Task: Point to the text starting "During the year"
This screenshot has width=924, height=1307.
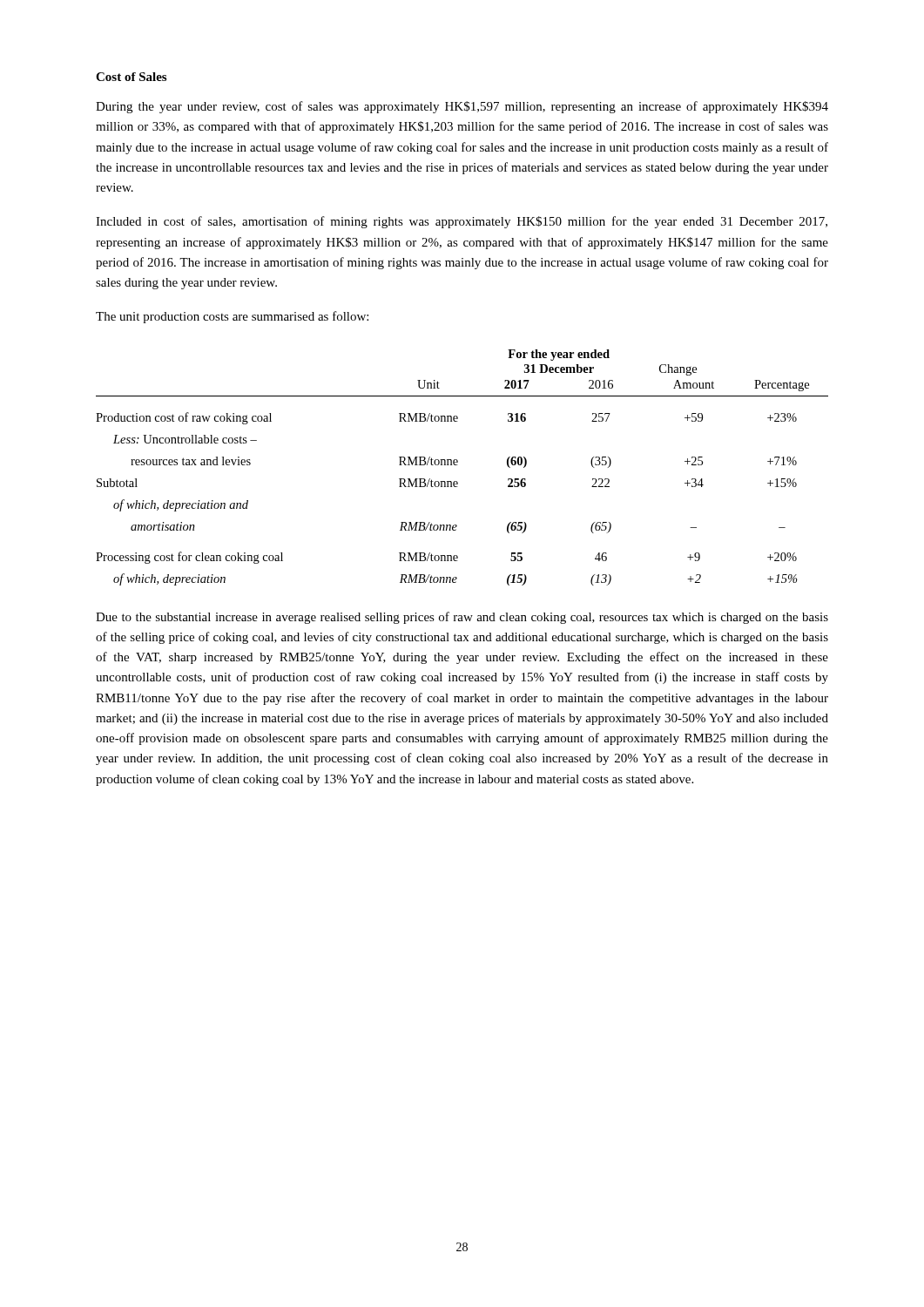Action: coord(462,147)
